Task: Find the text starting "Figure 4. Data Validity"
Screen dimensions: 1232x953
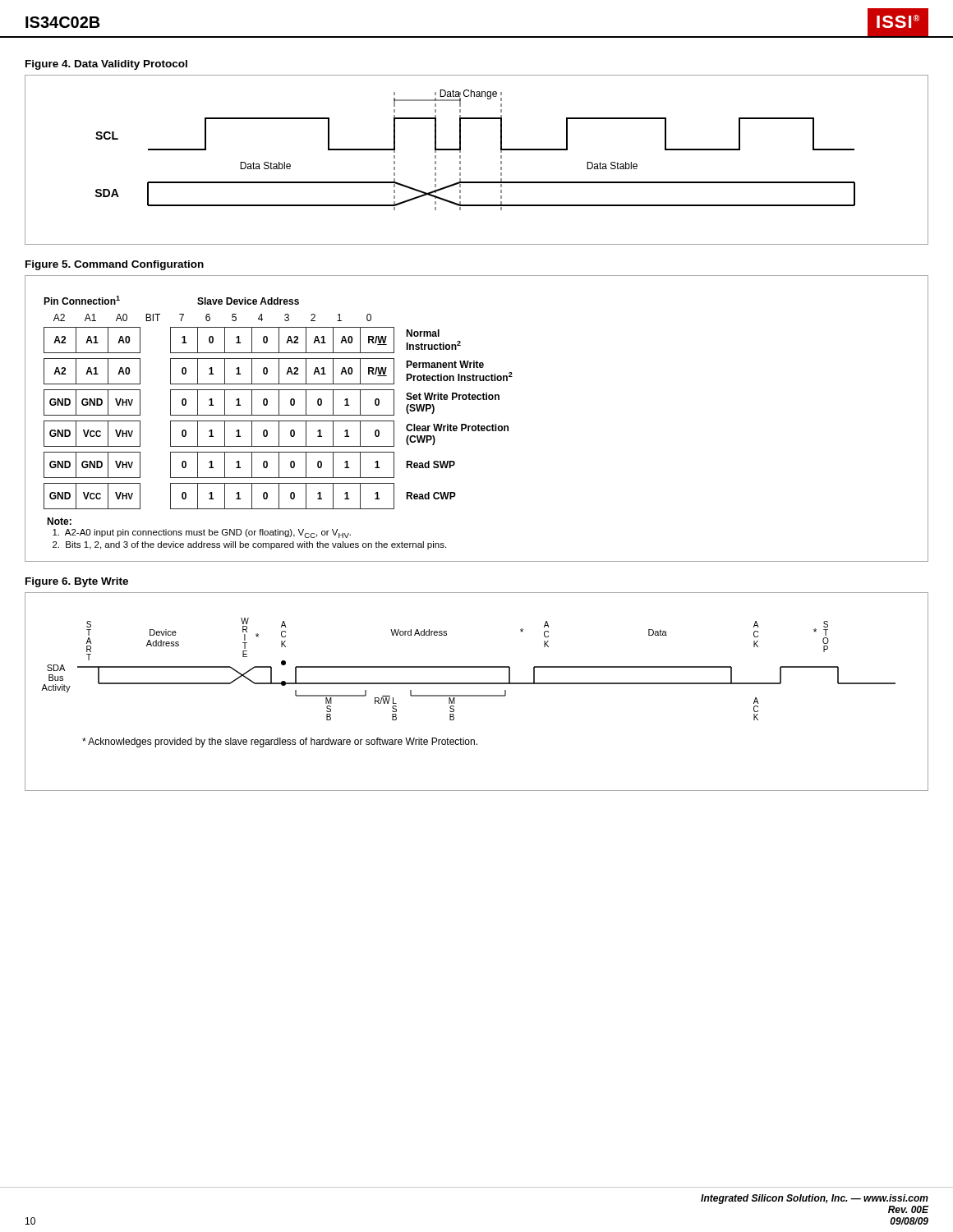Action: click(x=106, y=64)
